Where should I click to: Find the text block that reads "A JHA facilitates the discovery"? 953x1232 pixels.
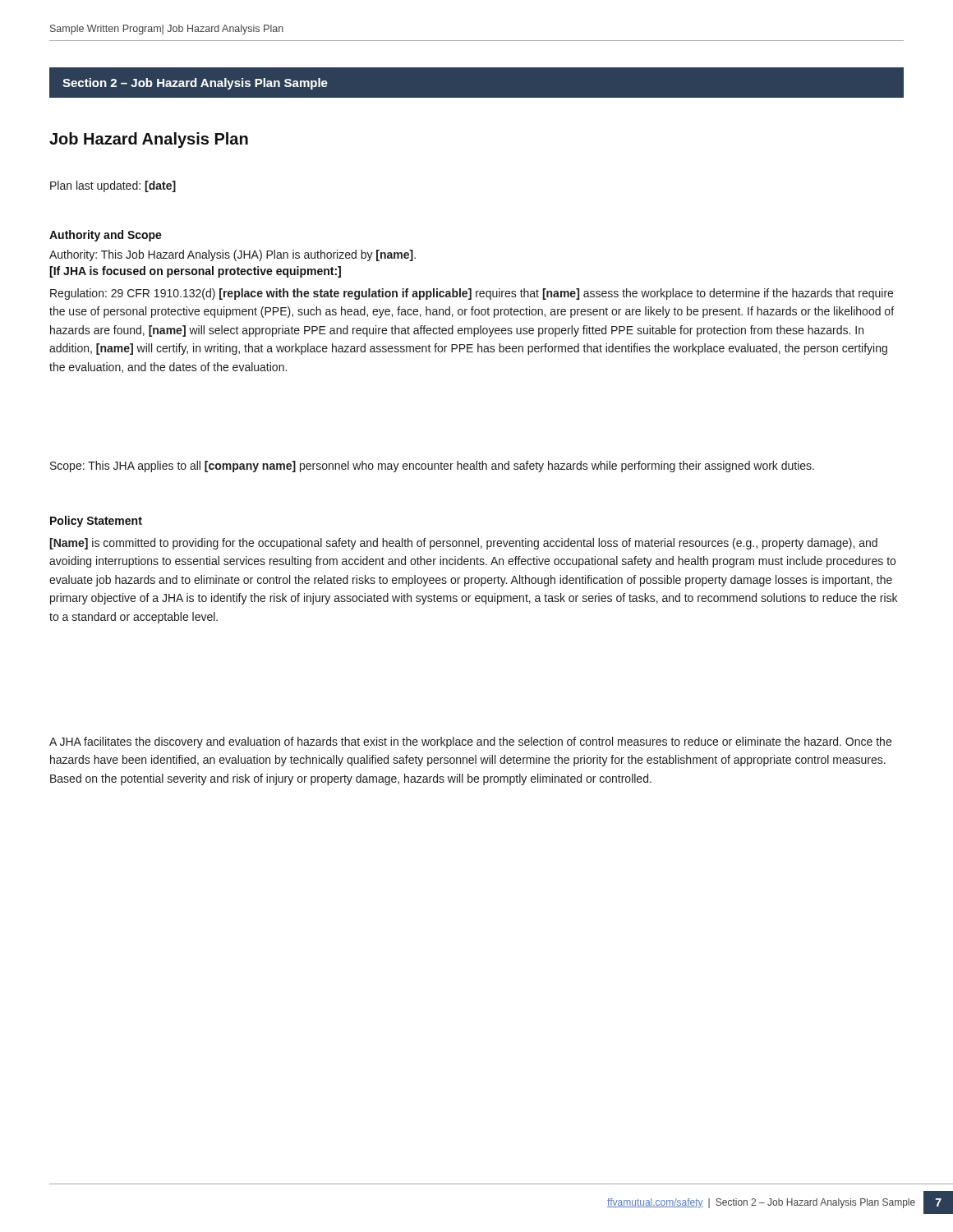(x=471, y=760)
